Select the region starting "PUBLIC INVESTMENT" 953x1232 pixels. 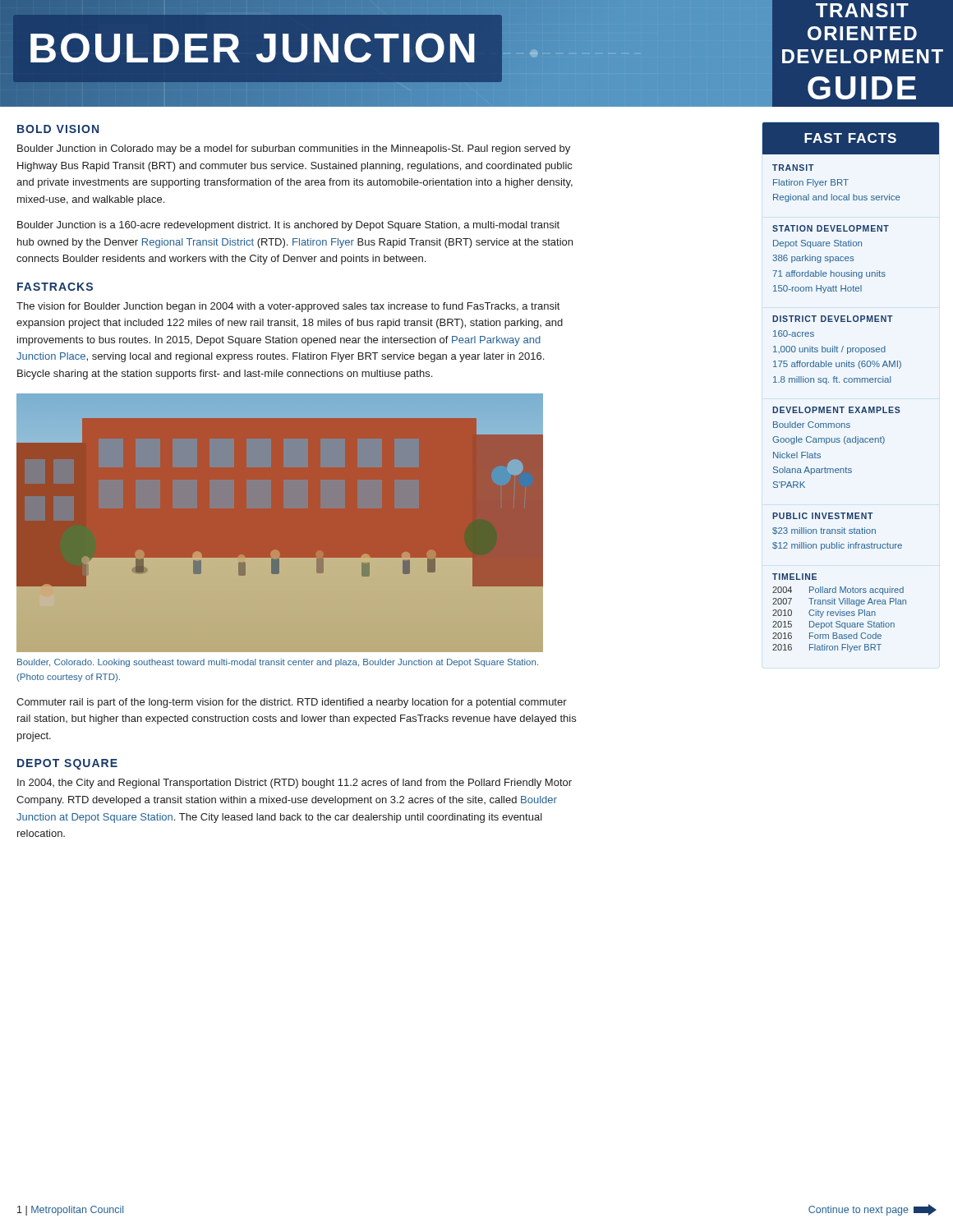point(851,516)
